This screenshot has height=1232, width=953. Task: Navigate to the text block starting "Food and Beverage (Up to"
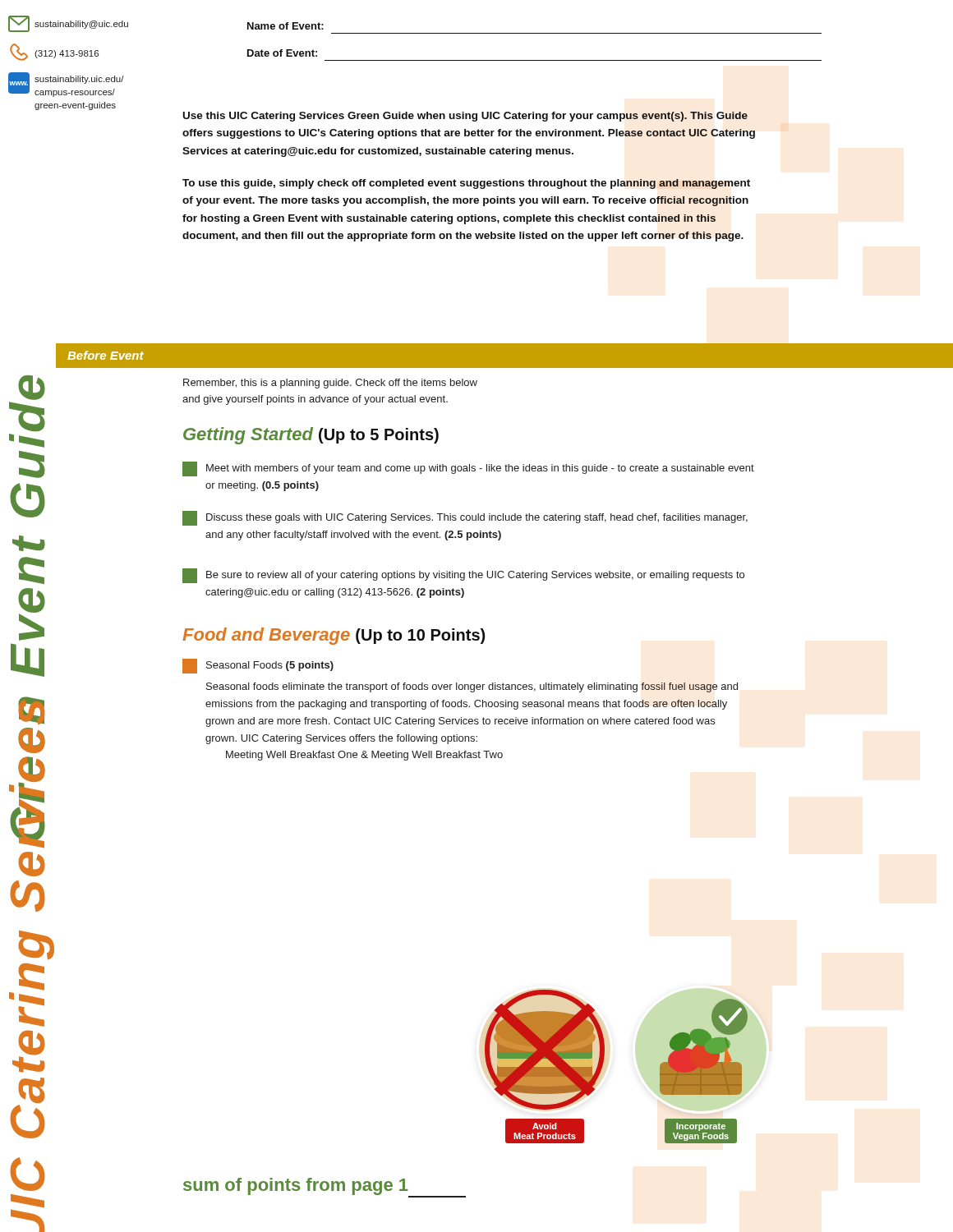(334, 634)
